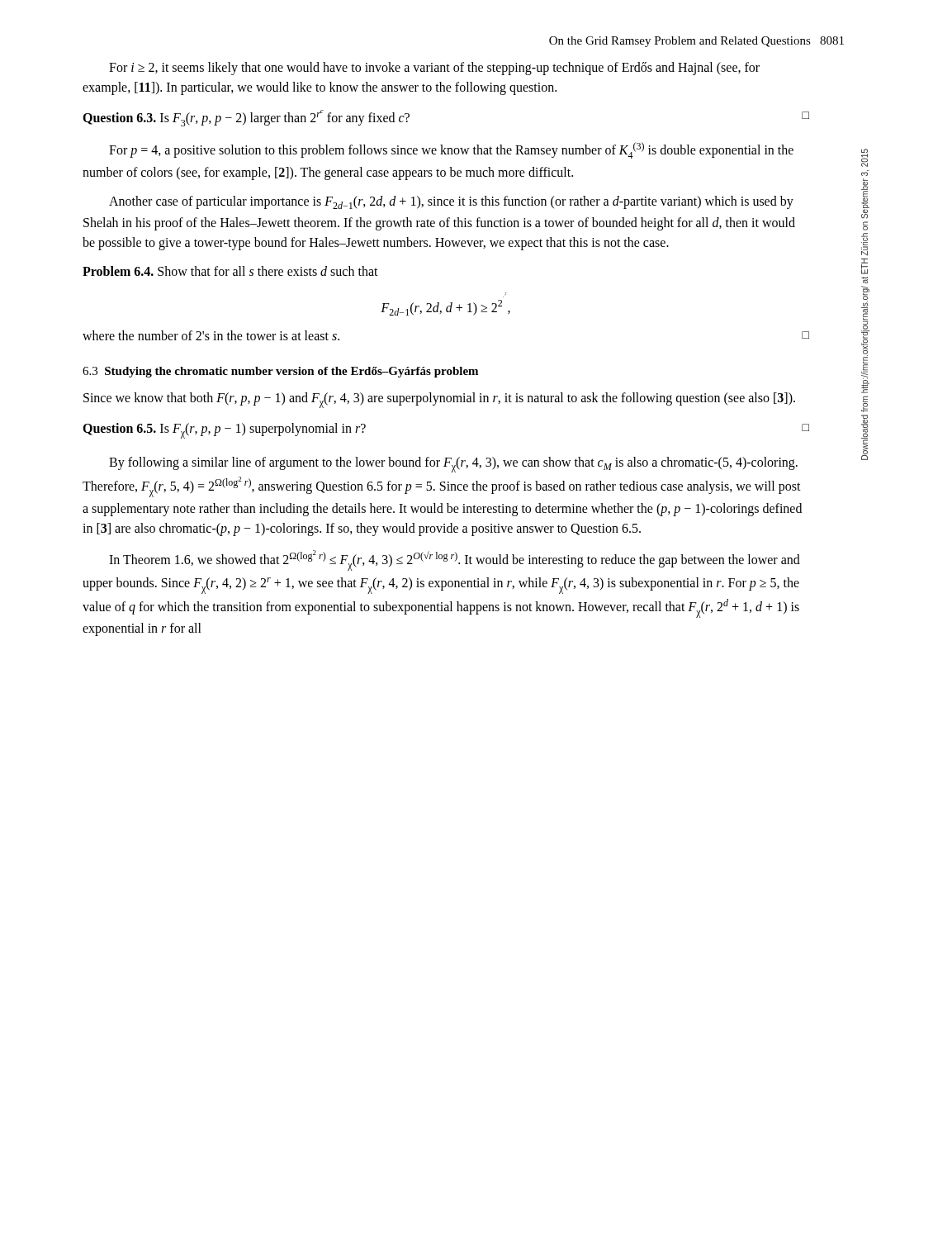Point to the passage starting "For p = 4, a"

click(x=446, y=161)
